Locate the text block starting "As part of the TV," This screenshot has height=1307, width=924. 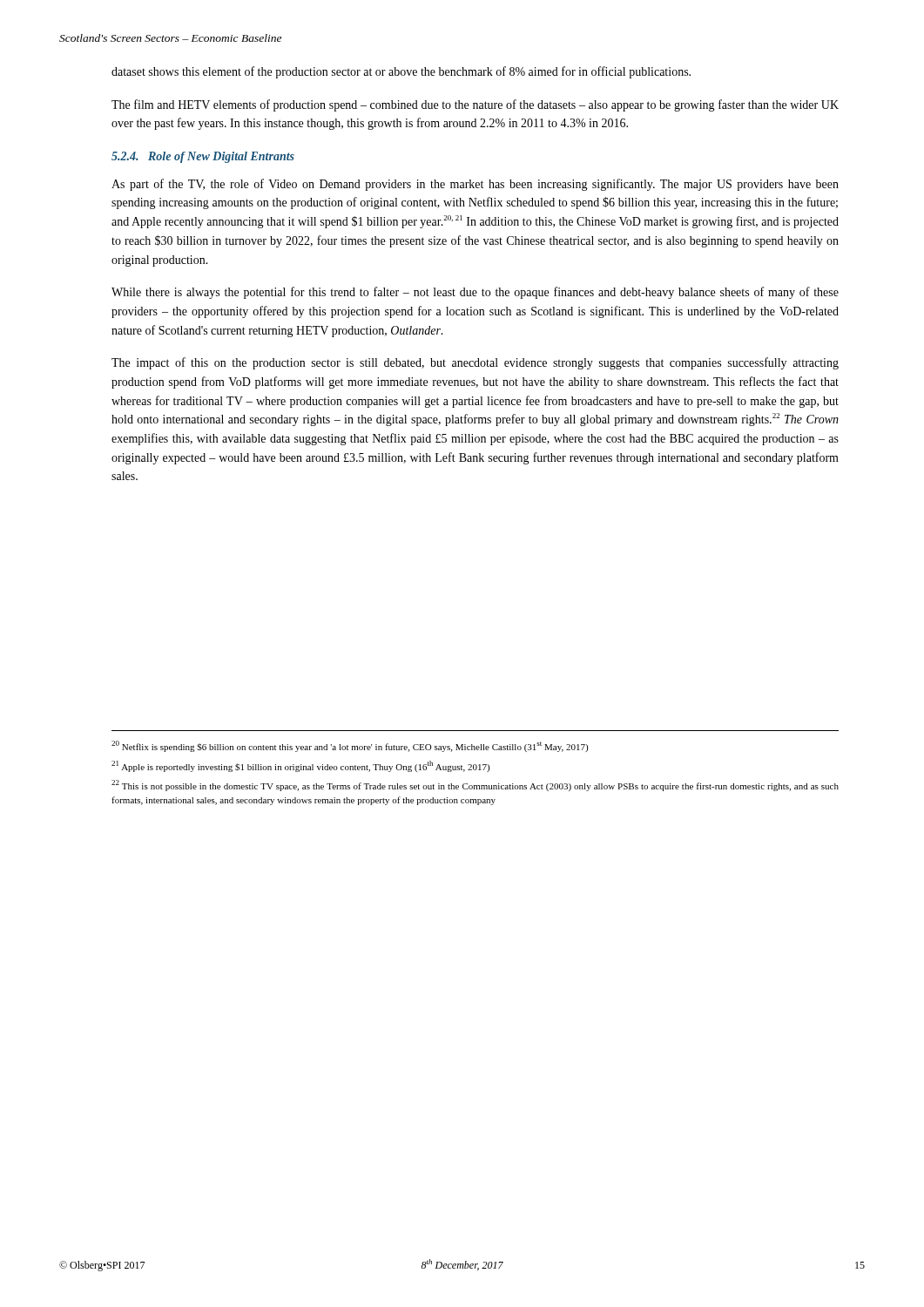(475, 222)
